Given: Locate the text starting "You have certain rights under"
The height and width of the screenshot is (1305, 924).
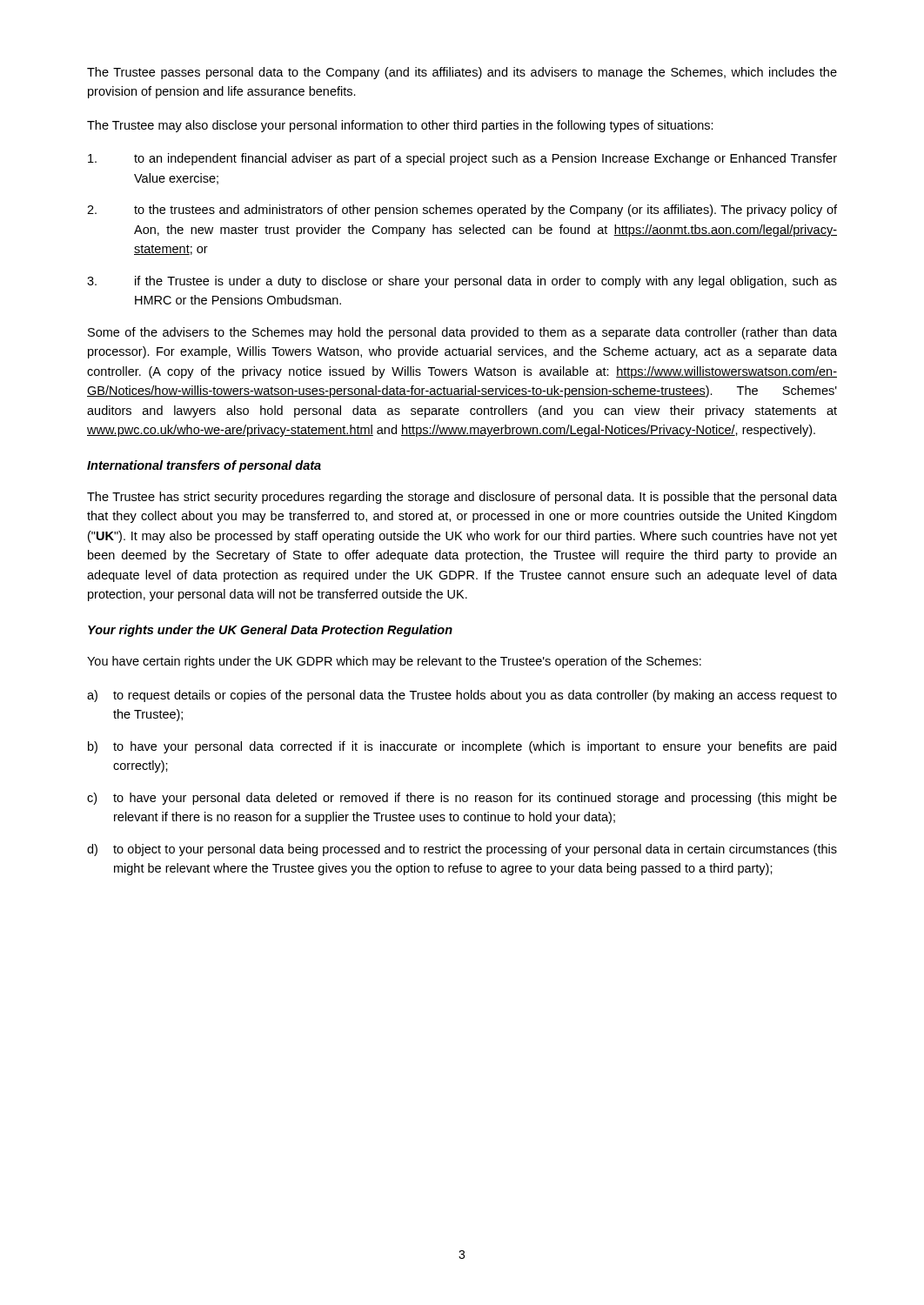Looking at the screenshot, I should coord(394,661).
